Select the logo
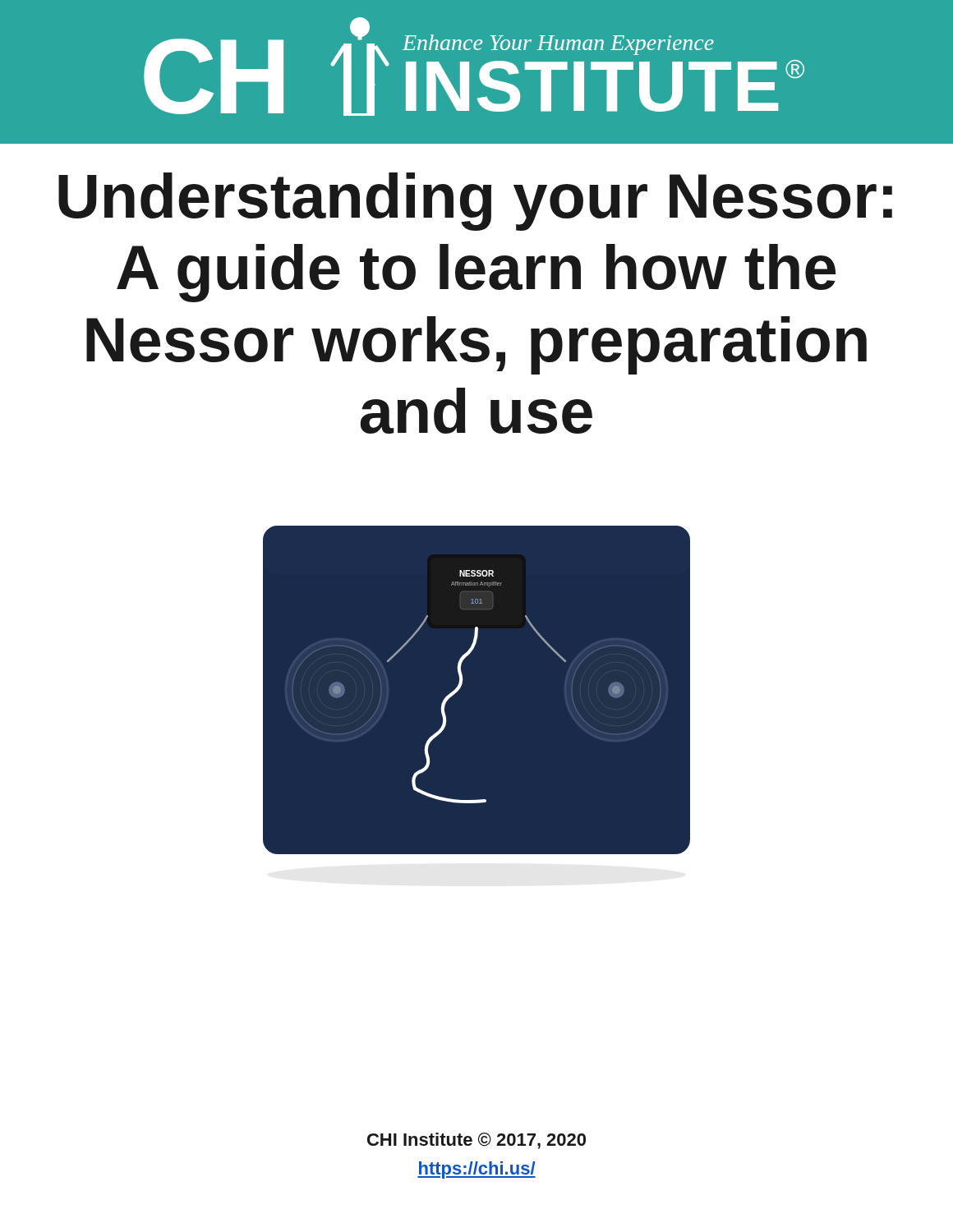The height and width of the screenshot is (1232, 953). pos(476,72)
